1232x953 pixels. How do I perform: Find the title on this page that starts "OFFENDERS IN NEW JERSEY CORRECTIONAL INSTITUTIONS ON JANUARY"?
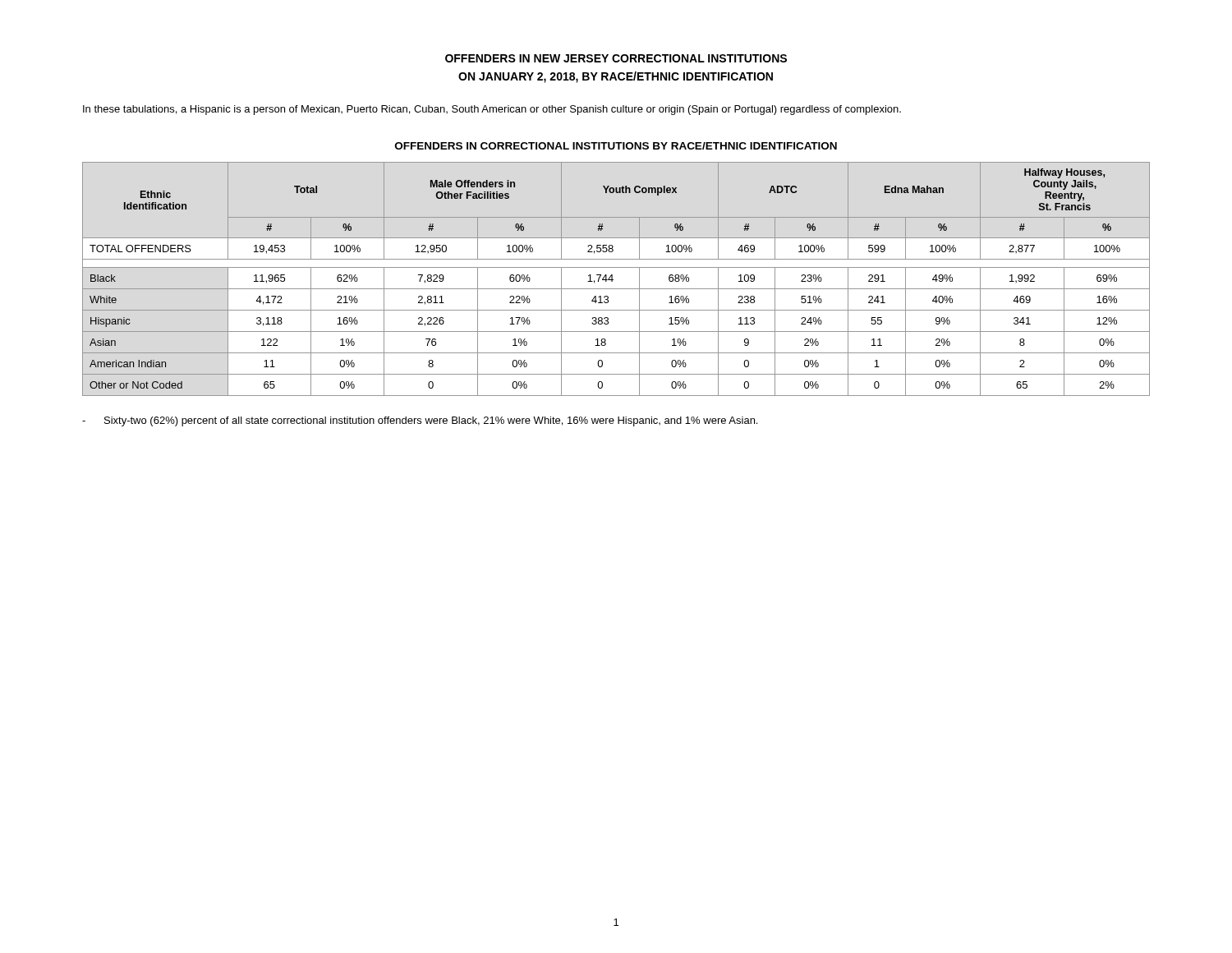(616, 68)
